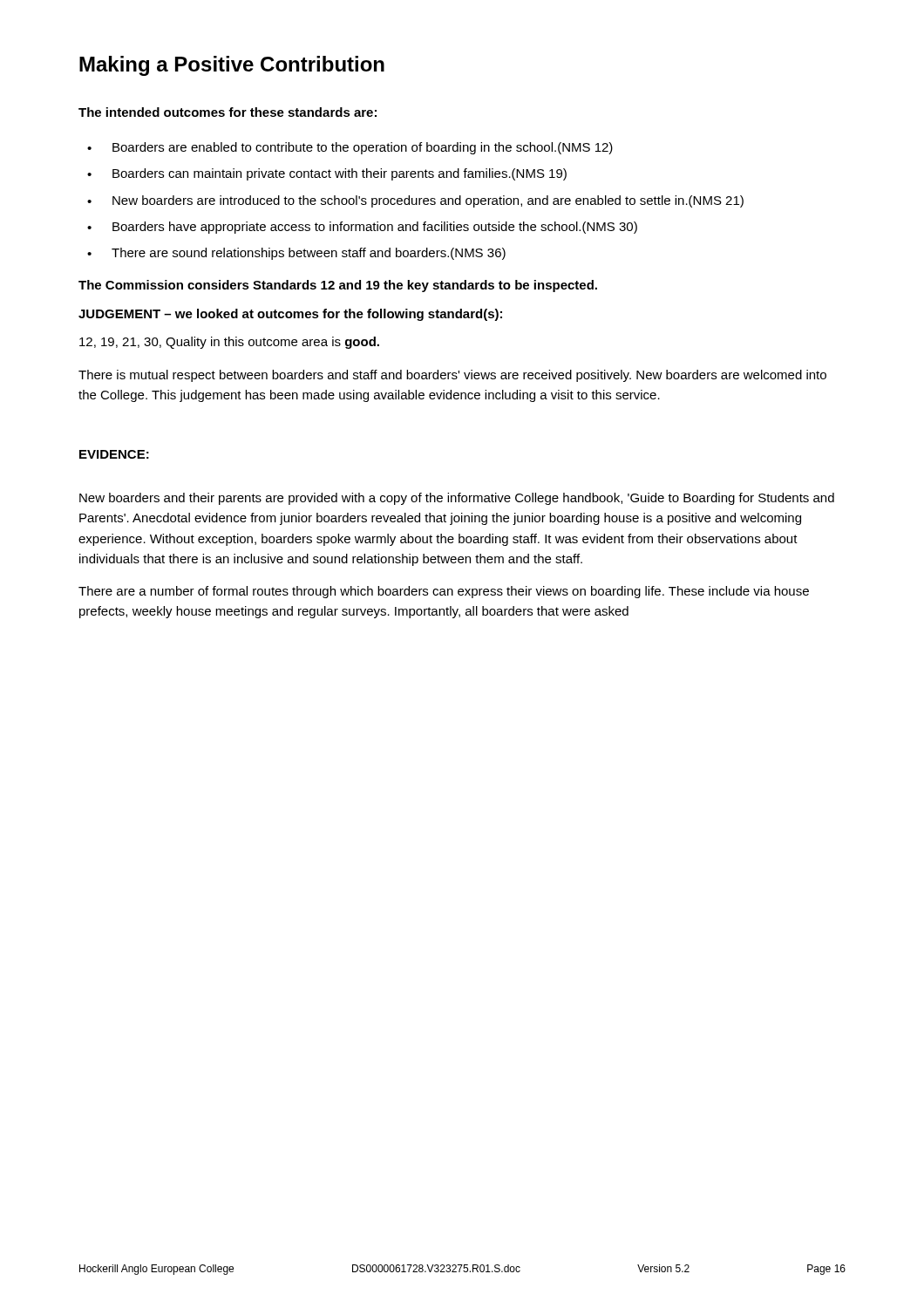Where is the passage that starts "• There are sound relationships between staff and"?
924x1308 pixels.
point(462,253)
